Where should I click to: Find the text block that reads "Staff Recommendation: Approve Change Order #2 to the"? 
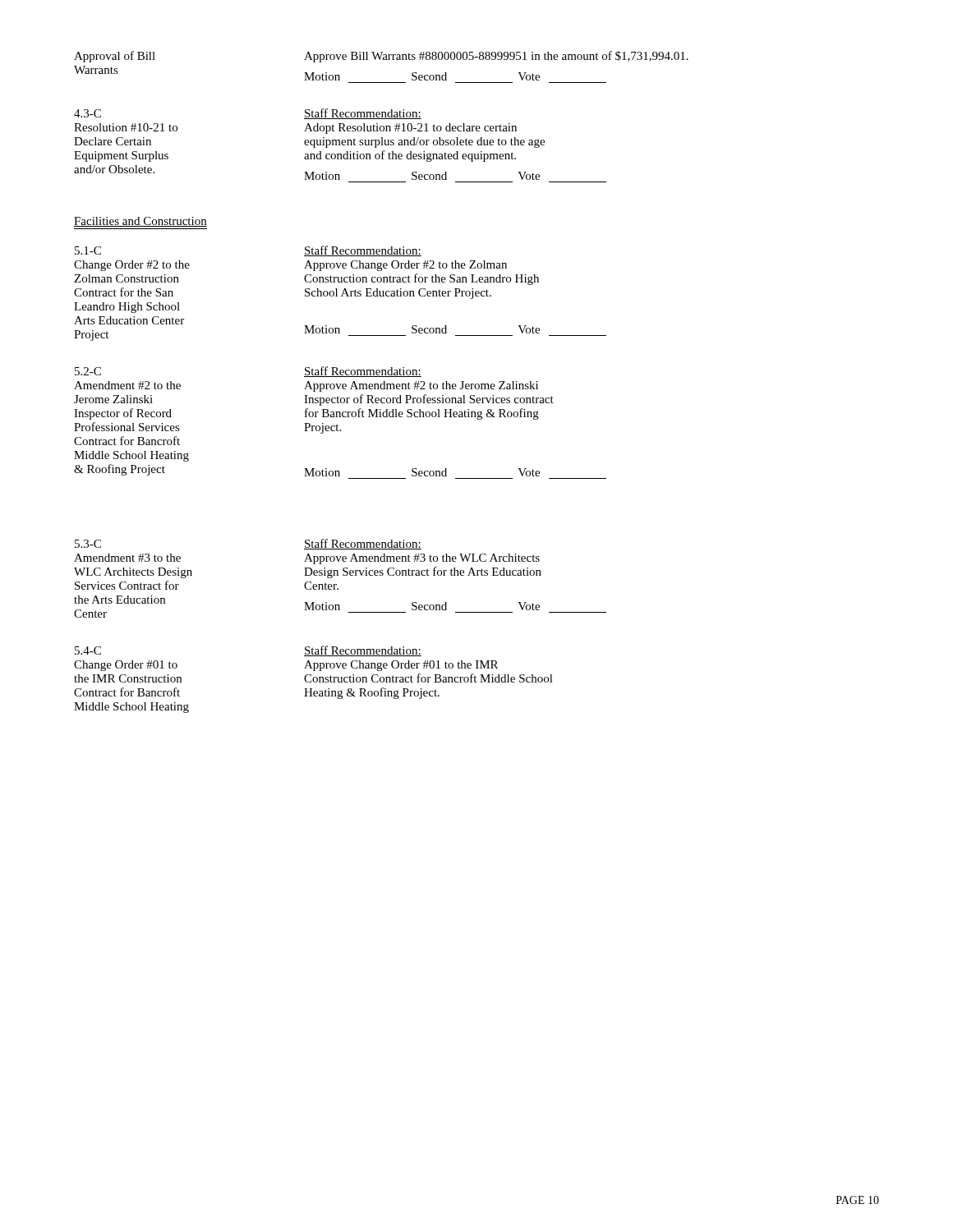[x=363, y=251]
